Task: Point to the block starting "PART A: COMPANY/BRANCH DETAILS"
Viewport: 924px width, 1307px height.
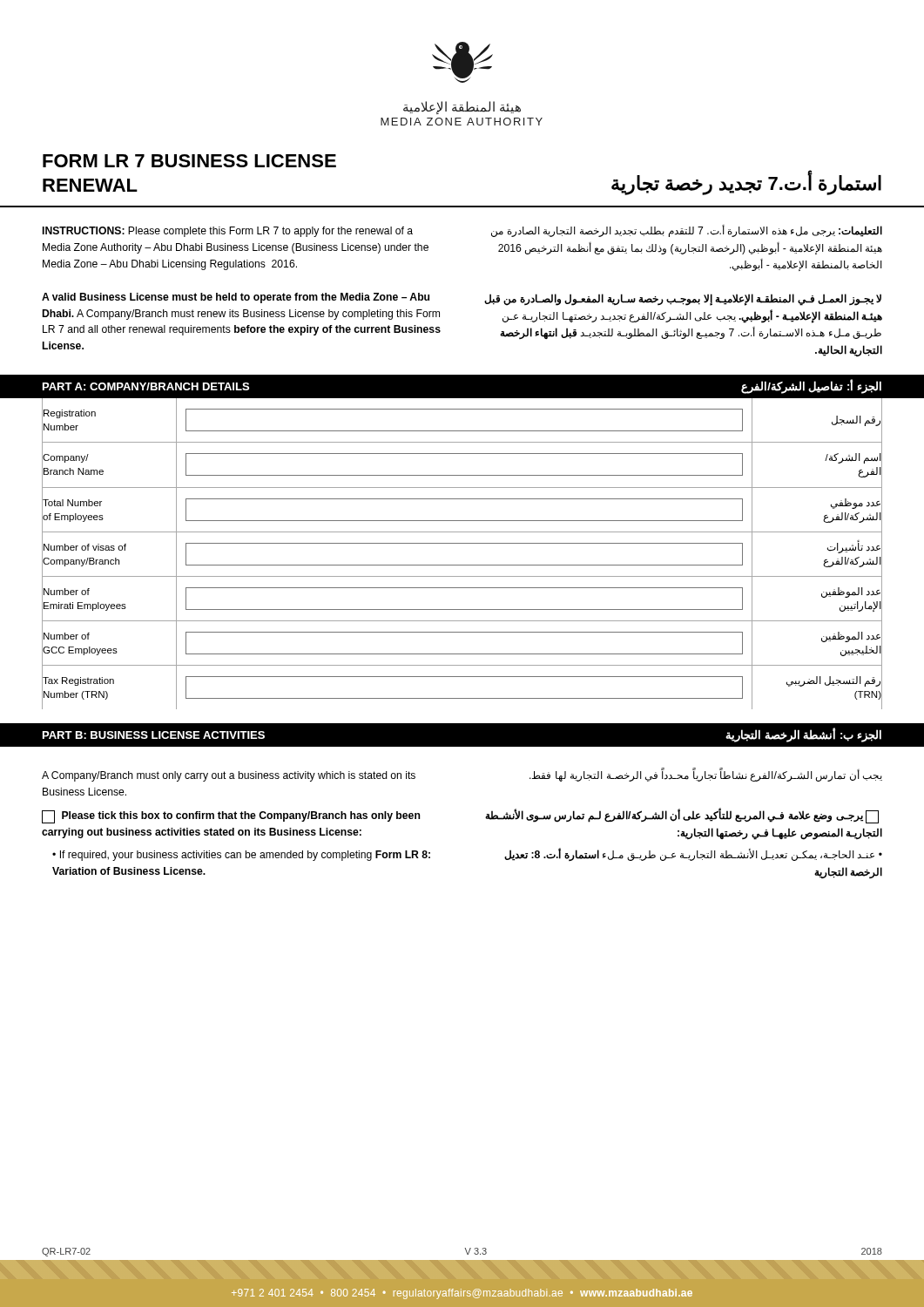Action: click(x=146, y=387)
